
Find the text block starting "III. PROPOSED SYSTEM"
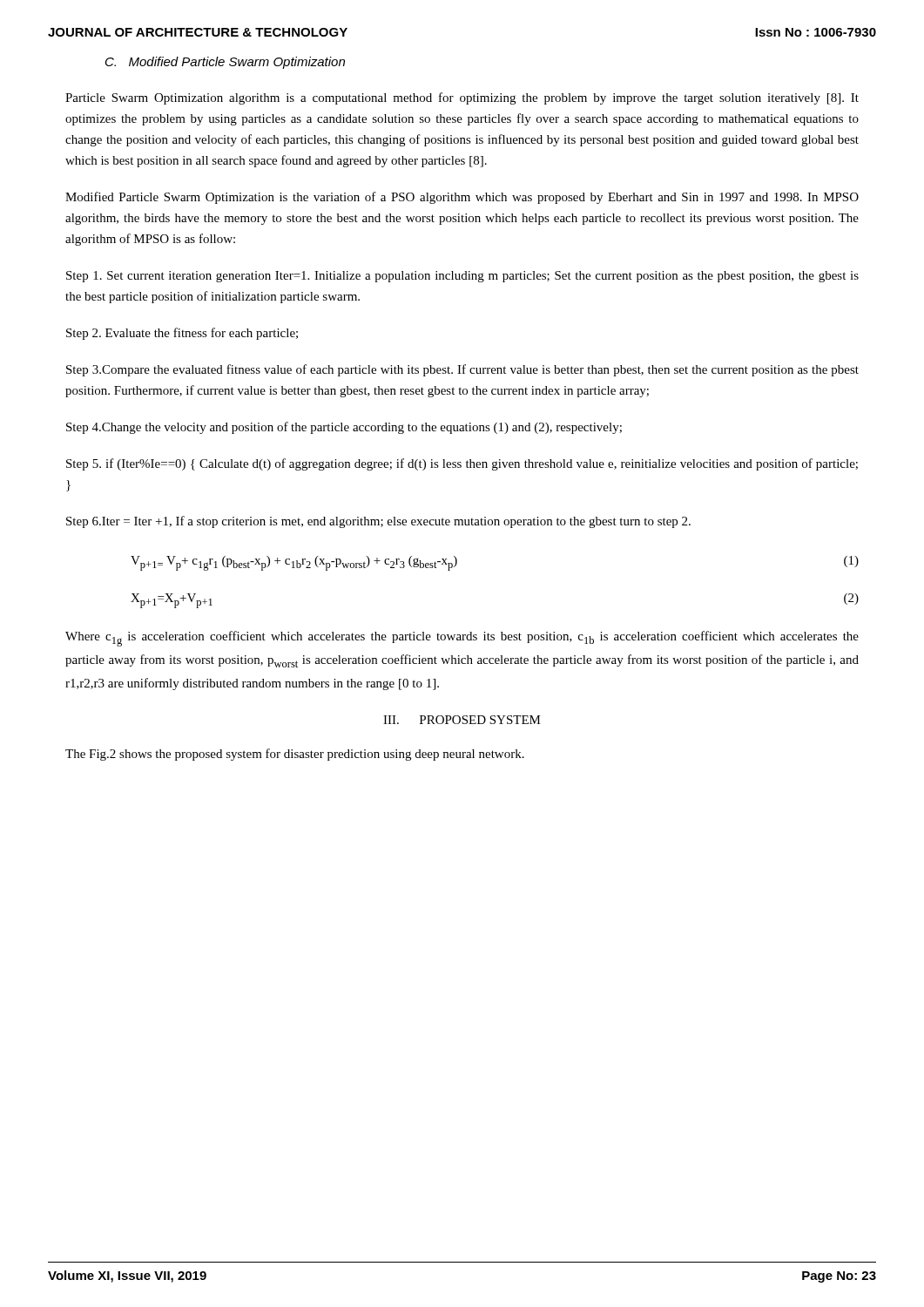tap(462, 720)
